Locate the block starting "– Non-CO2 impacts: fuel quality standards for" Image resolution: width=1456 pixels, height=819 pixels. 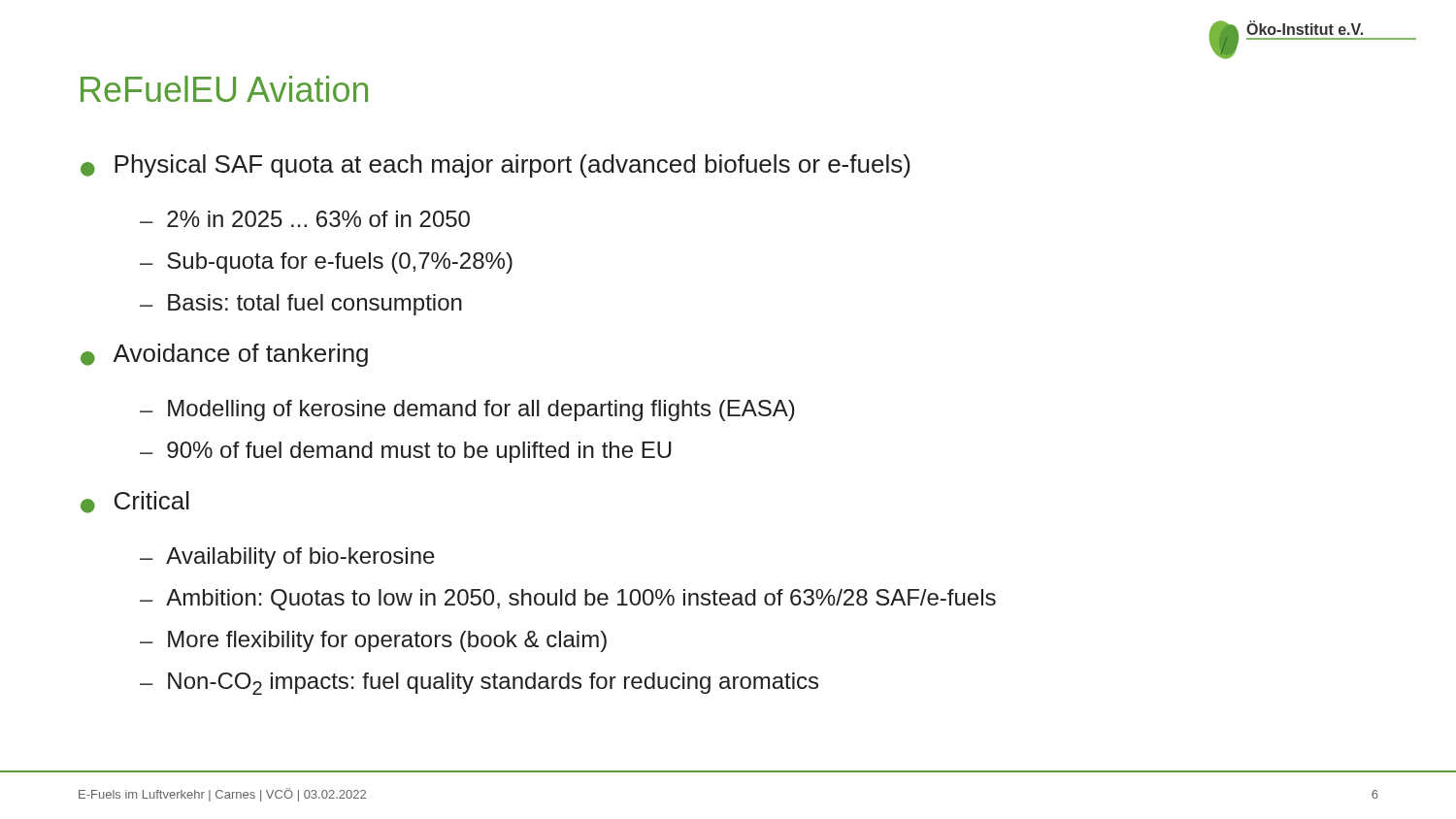[x=759, y=683]
